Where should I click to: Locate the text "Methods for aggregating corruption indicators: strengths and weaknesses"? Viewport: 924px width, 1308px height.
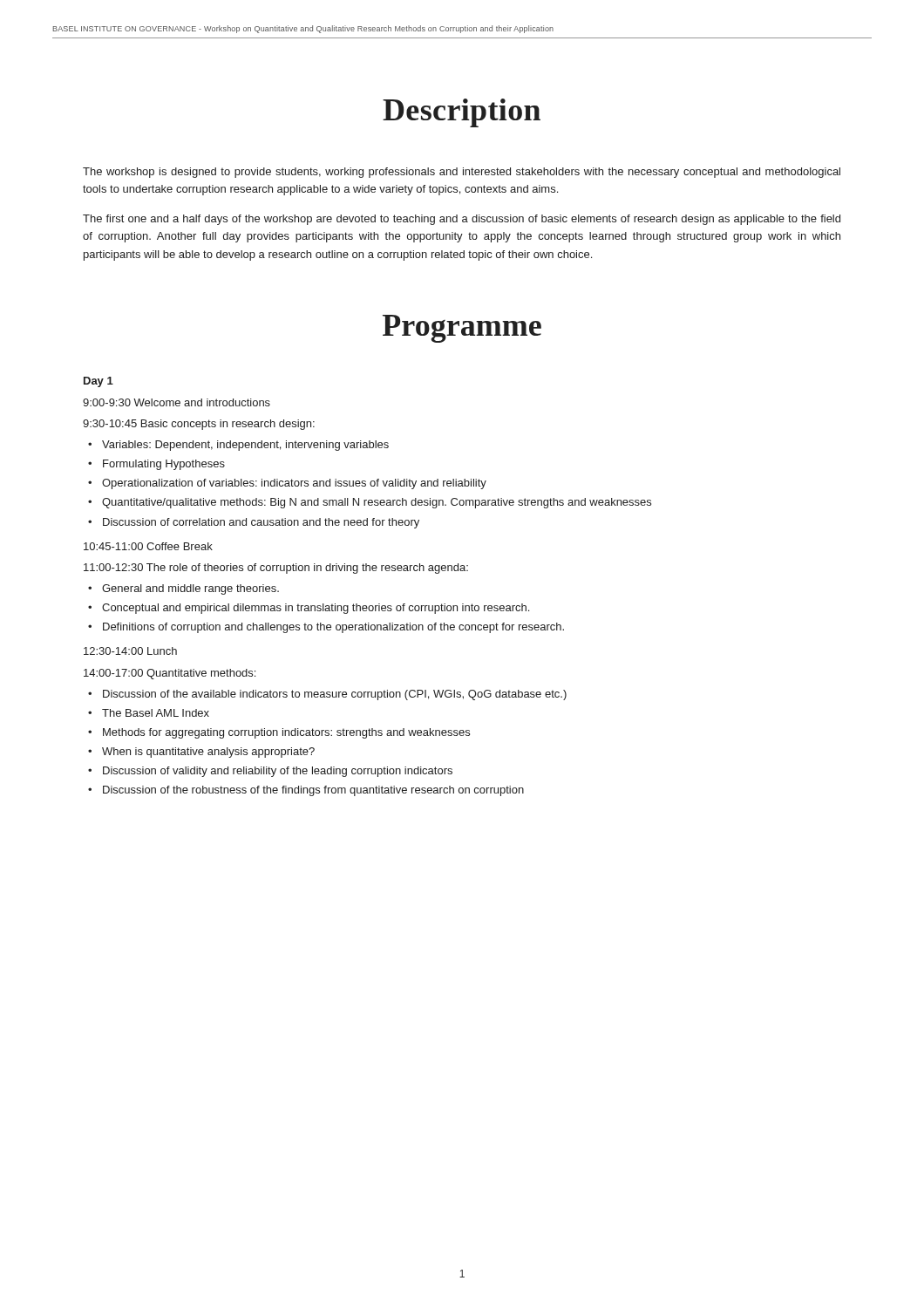[286, 732]
